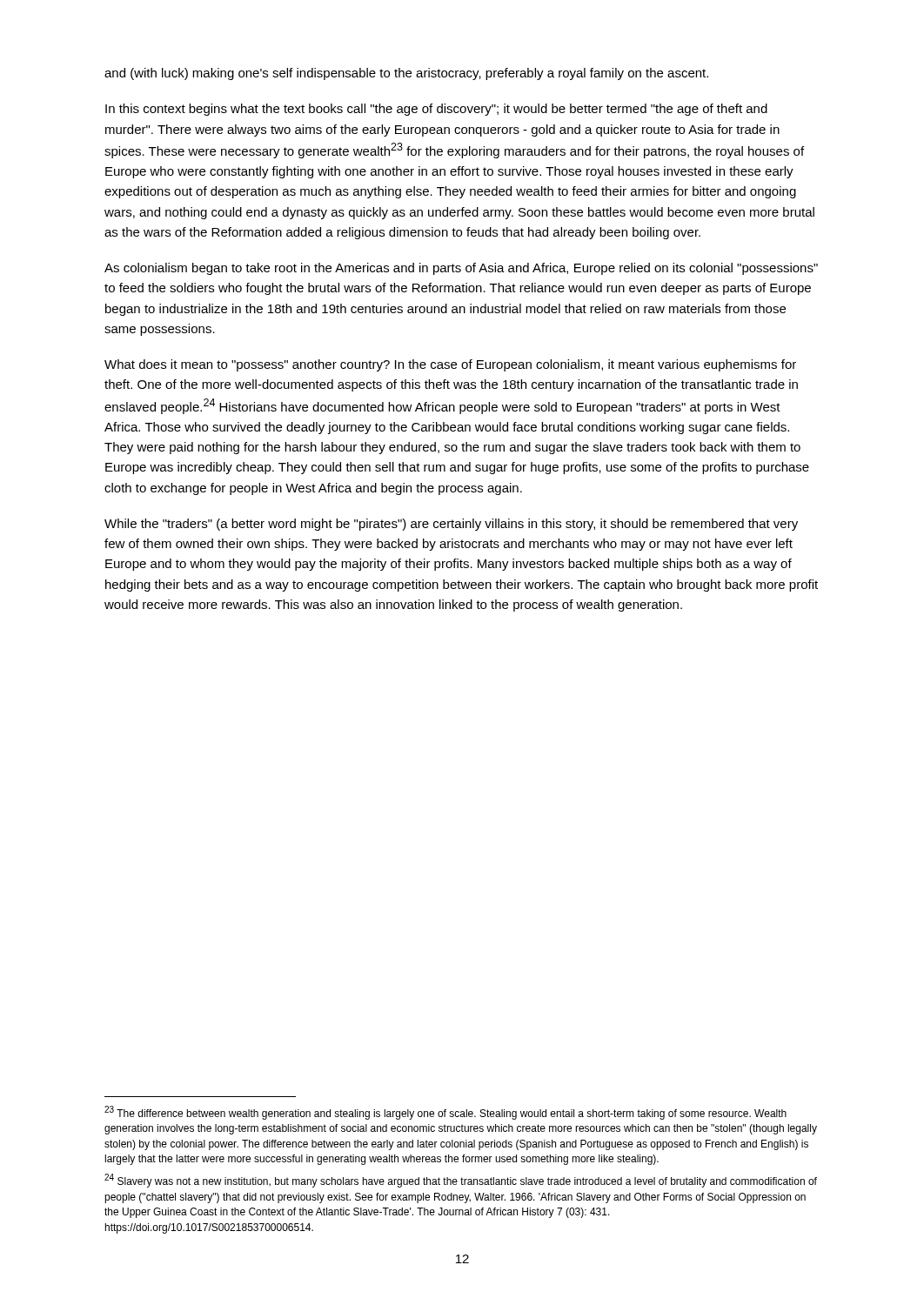Find the footnote that says "23 The difference between"
Screen dimensions: 1305x924
(461, 1135)
